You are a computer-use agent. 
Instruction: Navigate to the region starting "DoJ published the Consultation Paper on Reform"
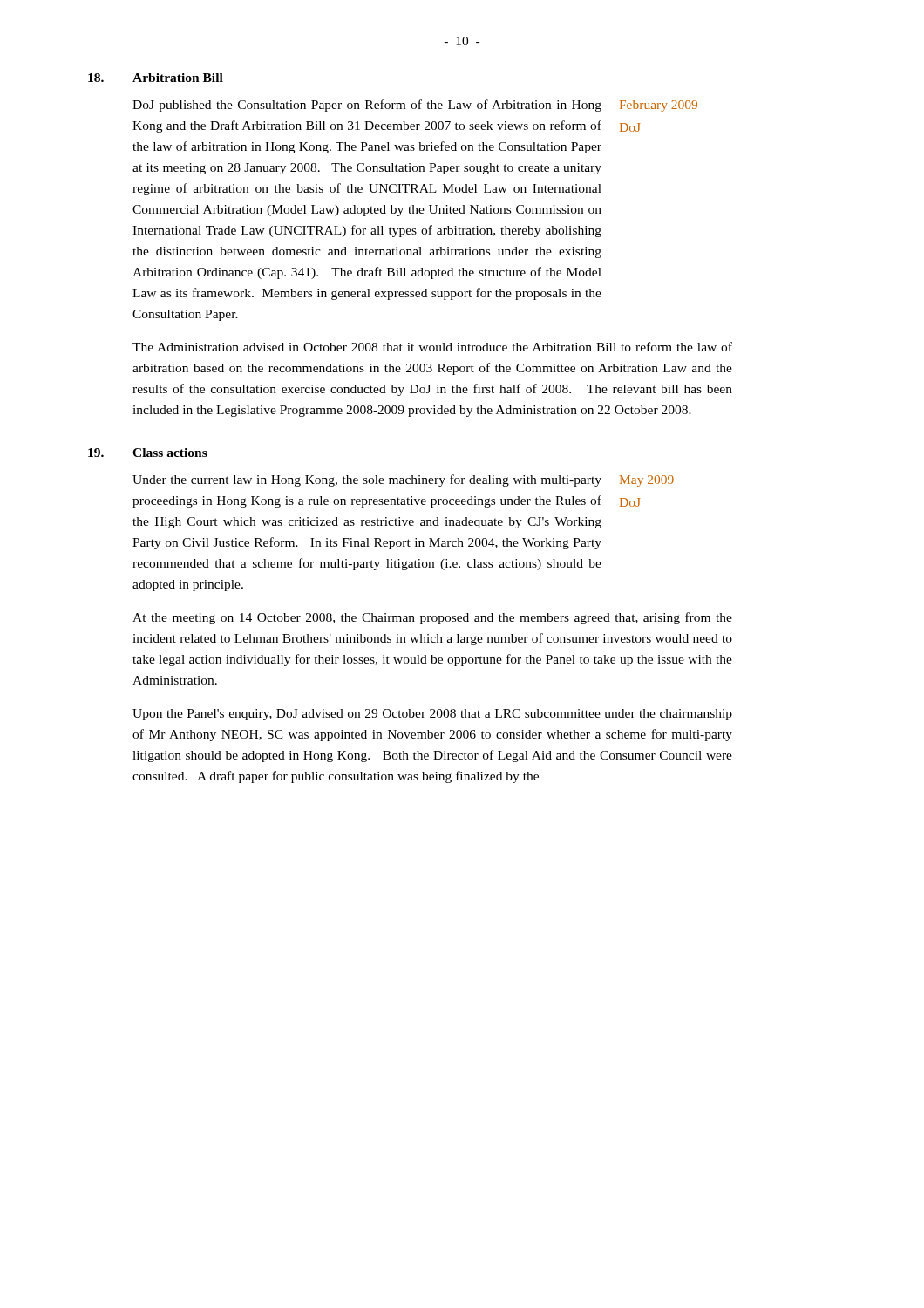pyautogui.click(x=367, y=209)
